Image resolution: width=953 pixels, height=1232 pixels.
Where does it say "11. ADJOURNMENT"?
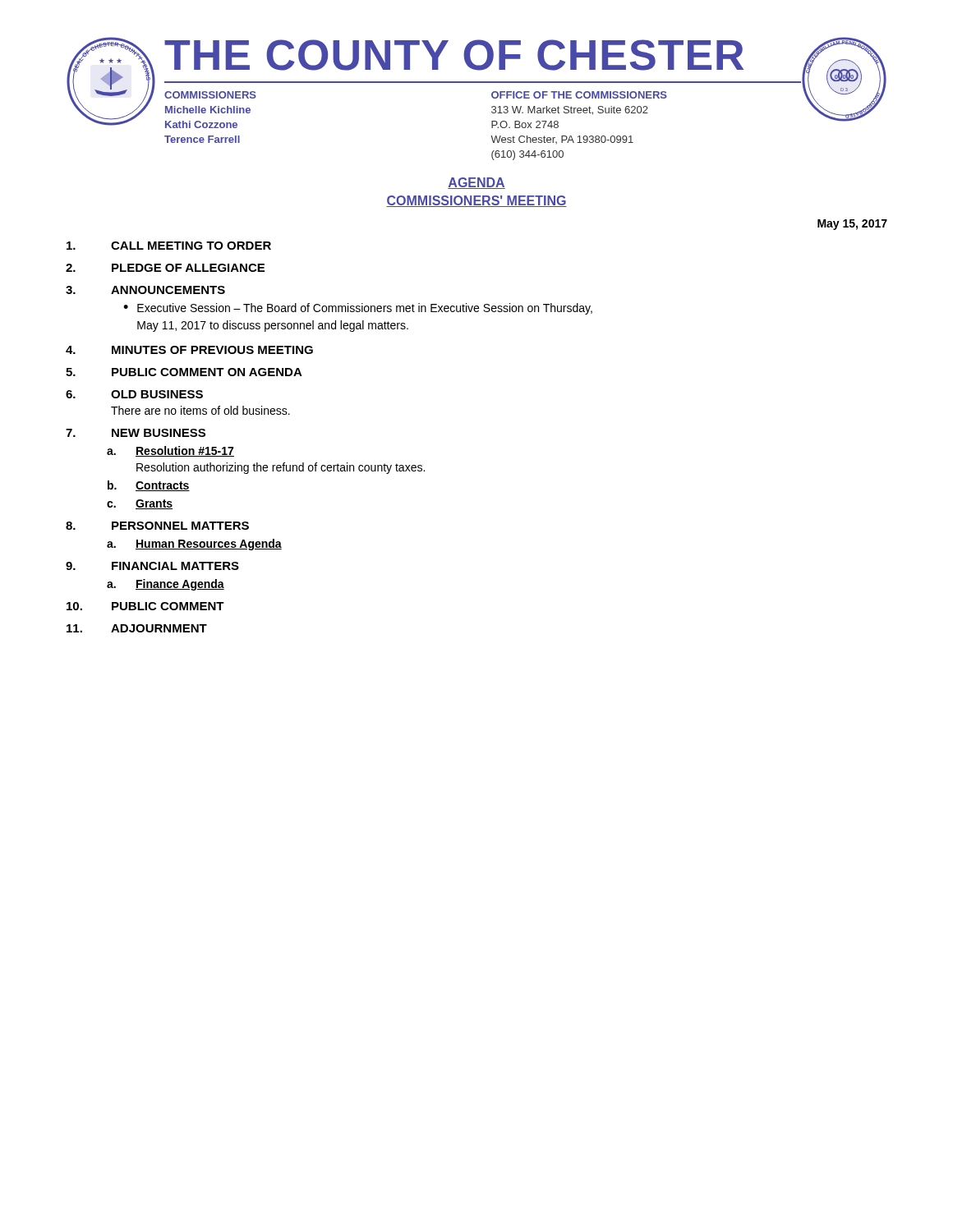point(136,628)
